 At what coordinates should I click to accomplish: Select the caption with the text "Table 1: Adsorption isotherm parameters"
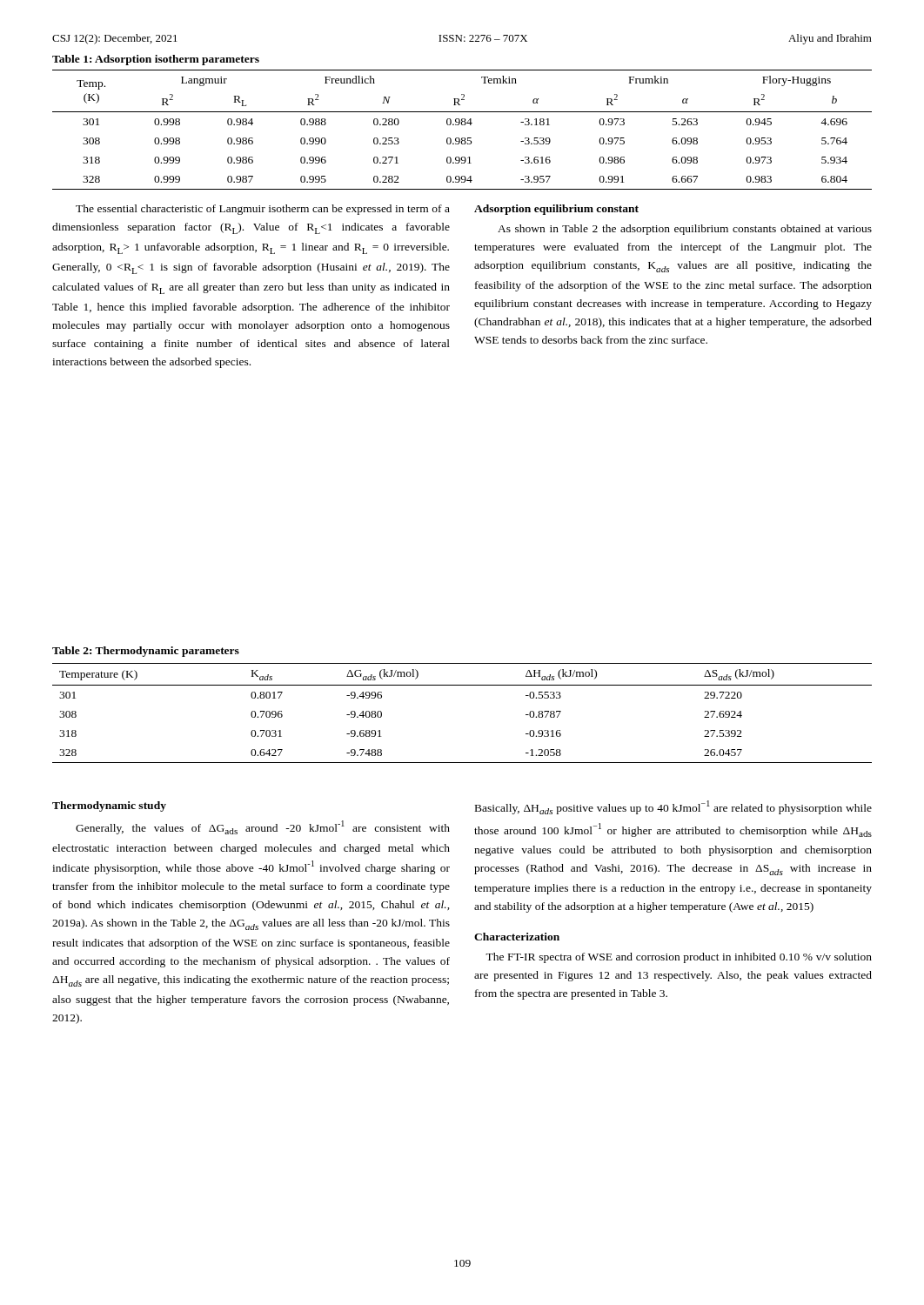click(x=156, y=59)
